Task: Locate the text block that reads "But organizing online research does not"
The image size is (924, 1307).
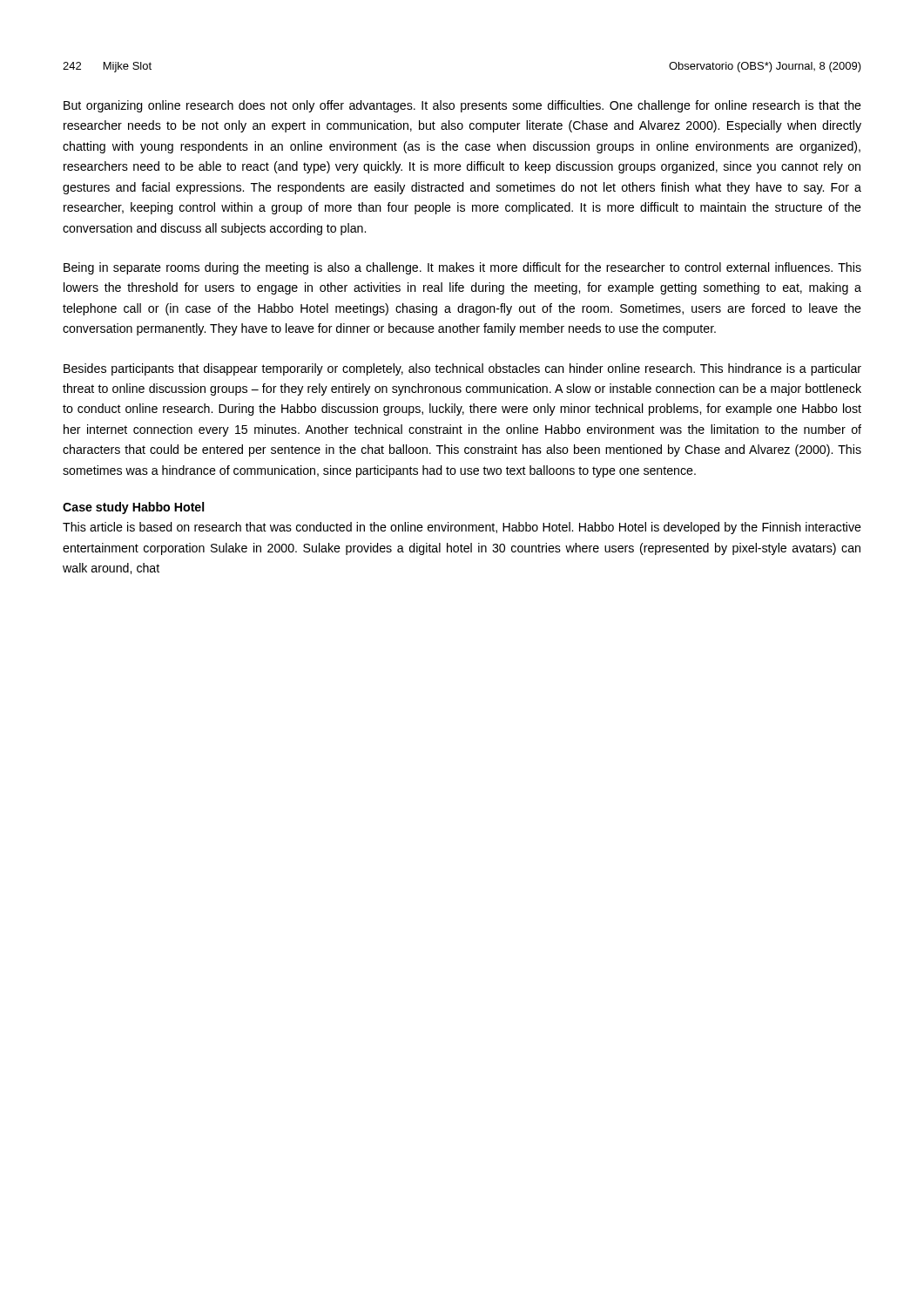Action: pos(462,167)
